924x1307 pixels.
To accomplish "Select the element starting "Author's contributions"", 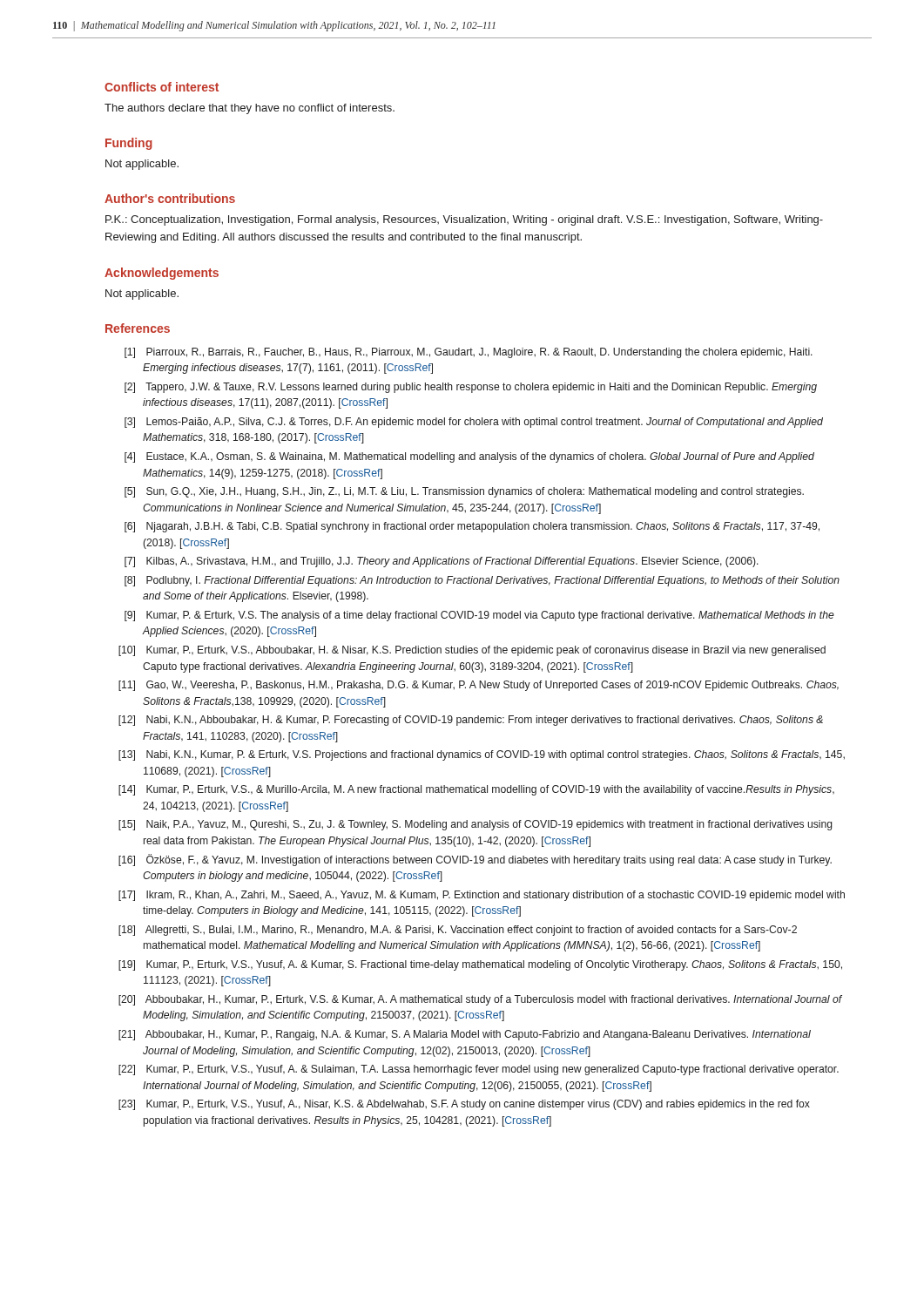I will click(170, 199).
